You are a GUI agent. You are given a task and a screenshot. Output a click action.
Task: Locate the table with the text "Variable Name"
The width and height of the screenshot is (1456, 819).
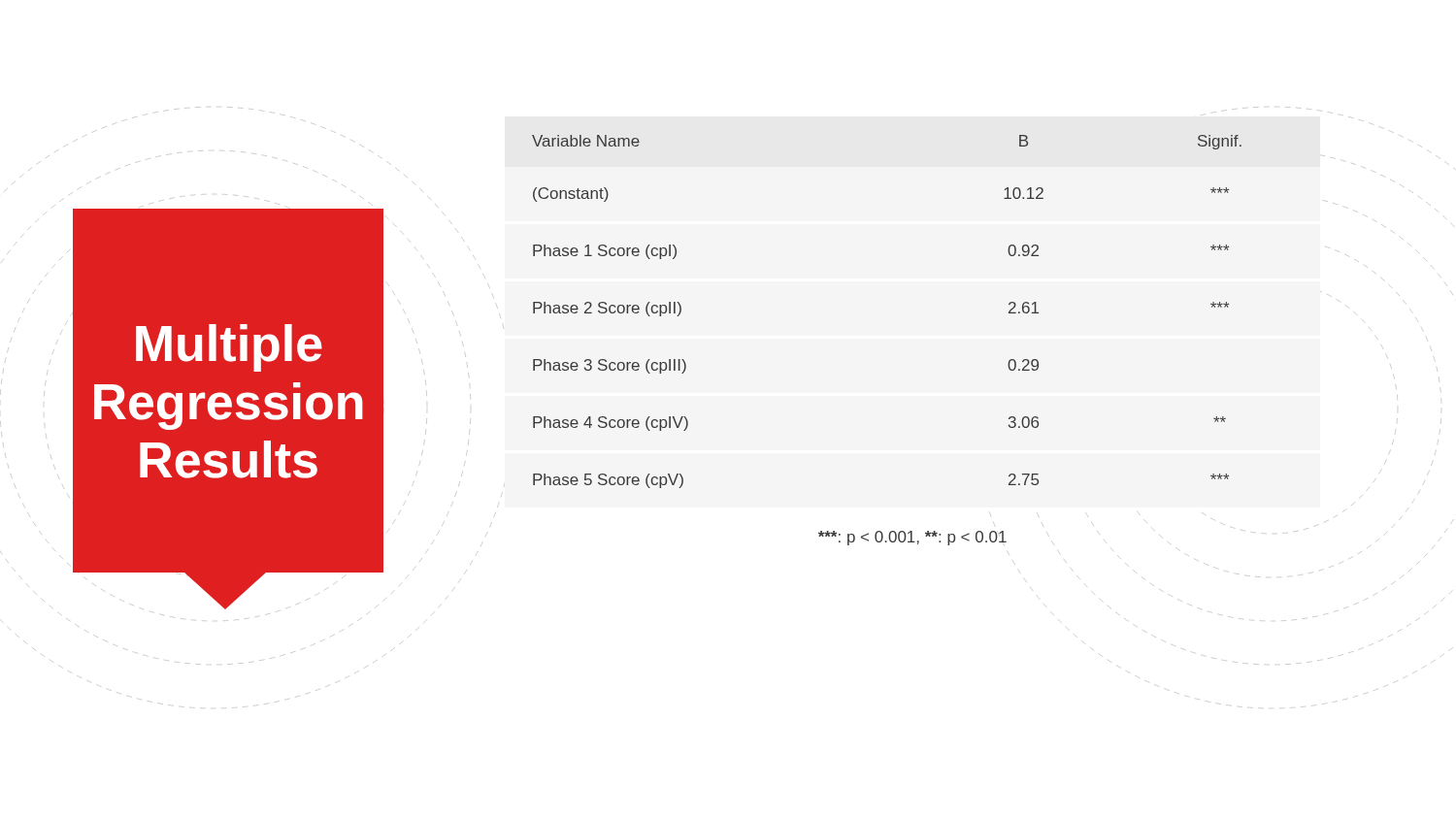[912, 313]
